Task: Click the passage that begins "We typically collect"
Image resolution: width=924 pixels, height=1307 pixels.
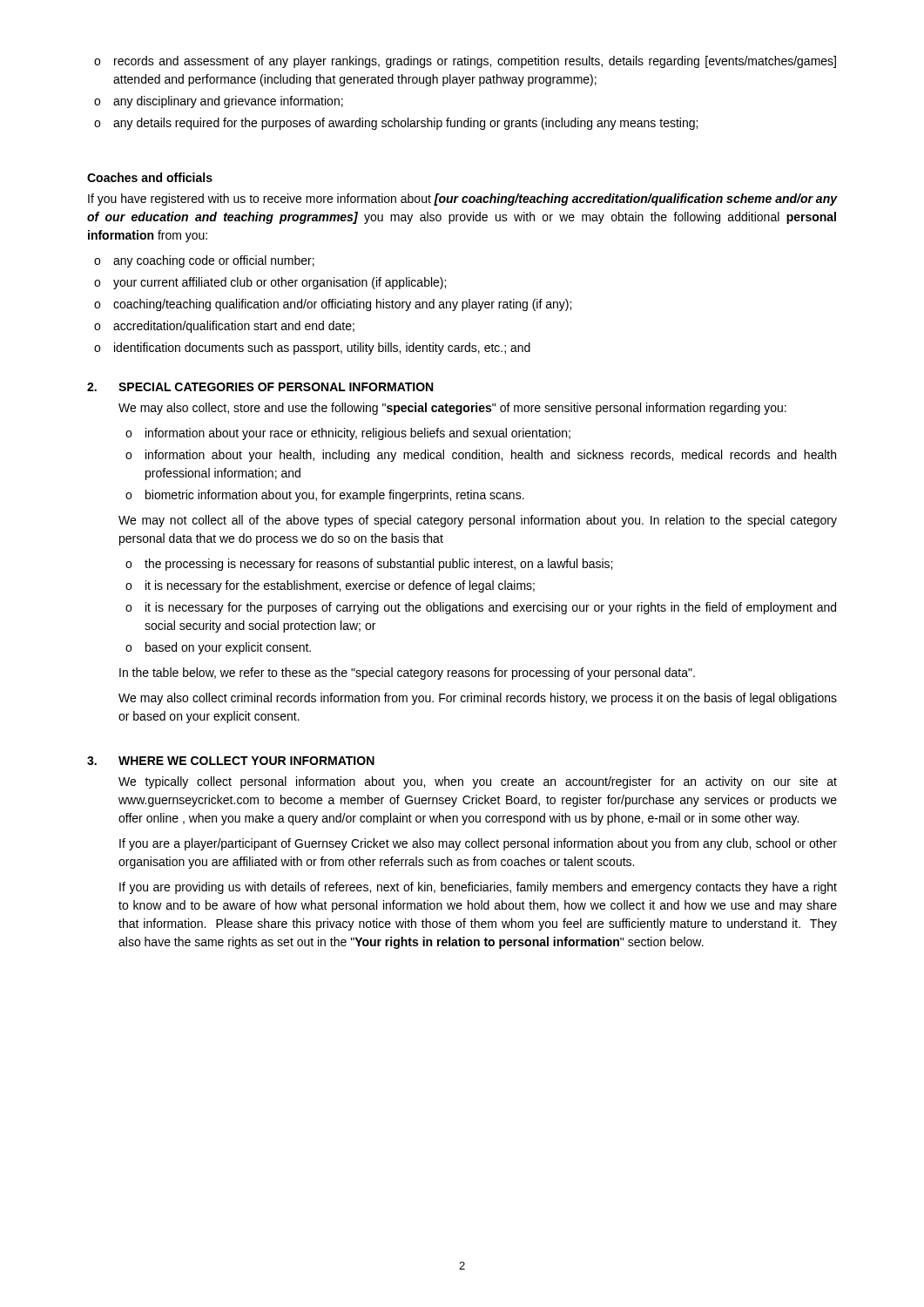Action: tap(478, 800)
